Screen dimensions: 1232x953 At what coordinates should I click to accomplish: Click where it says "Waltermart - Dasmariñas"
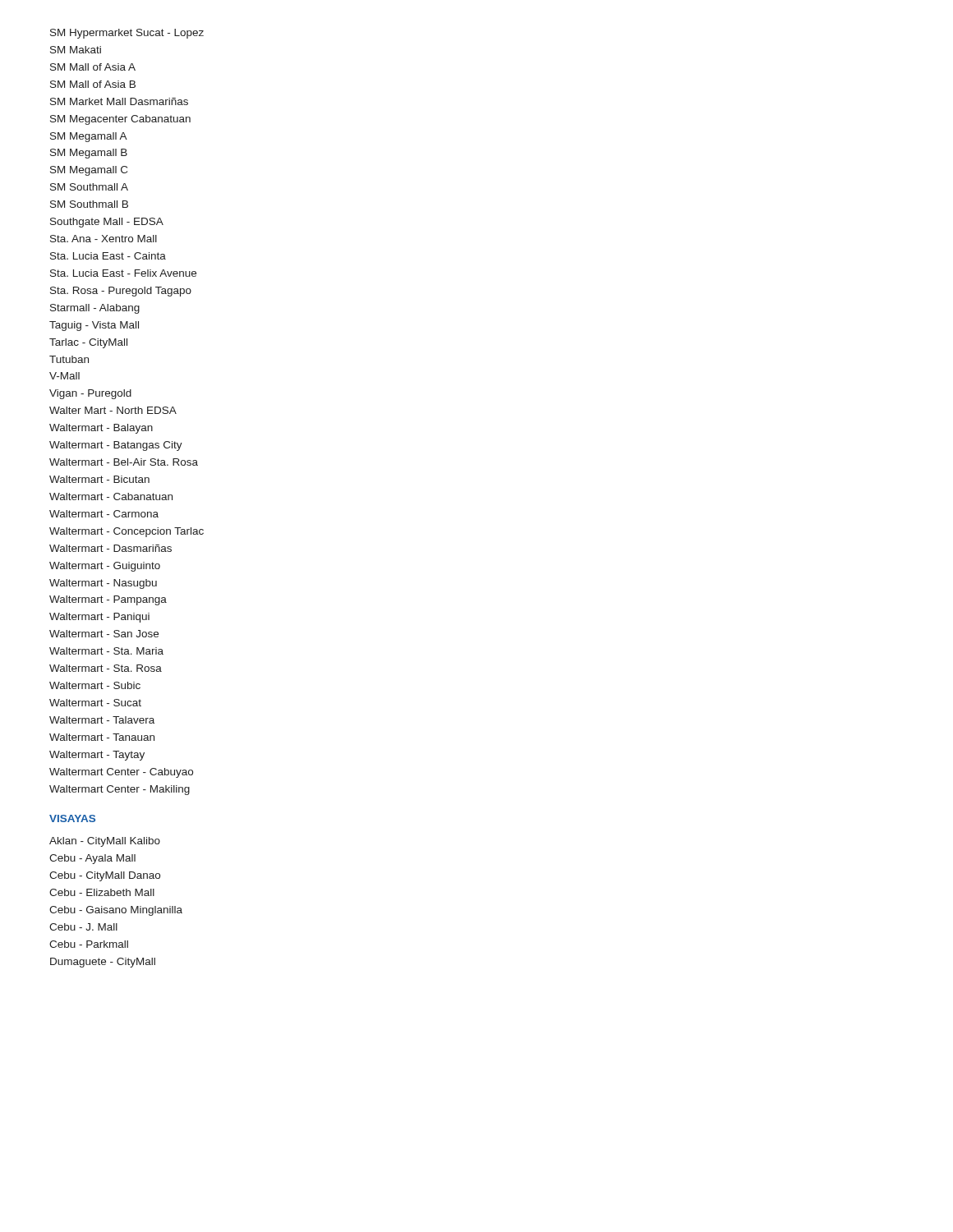111,548
